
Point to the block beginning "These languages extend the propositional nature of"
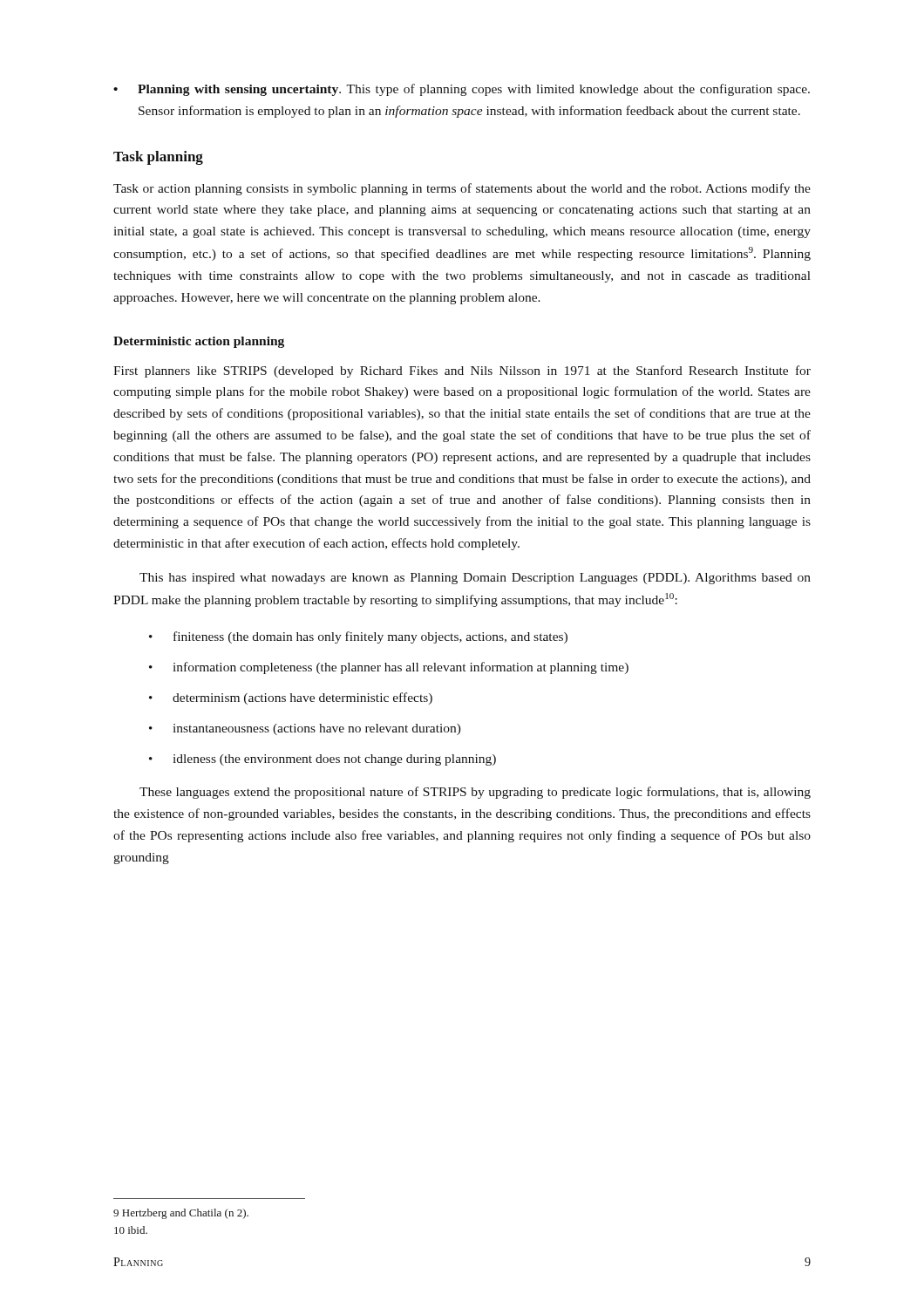(462, 825)
